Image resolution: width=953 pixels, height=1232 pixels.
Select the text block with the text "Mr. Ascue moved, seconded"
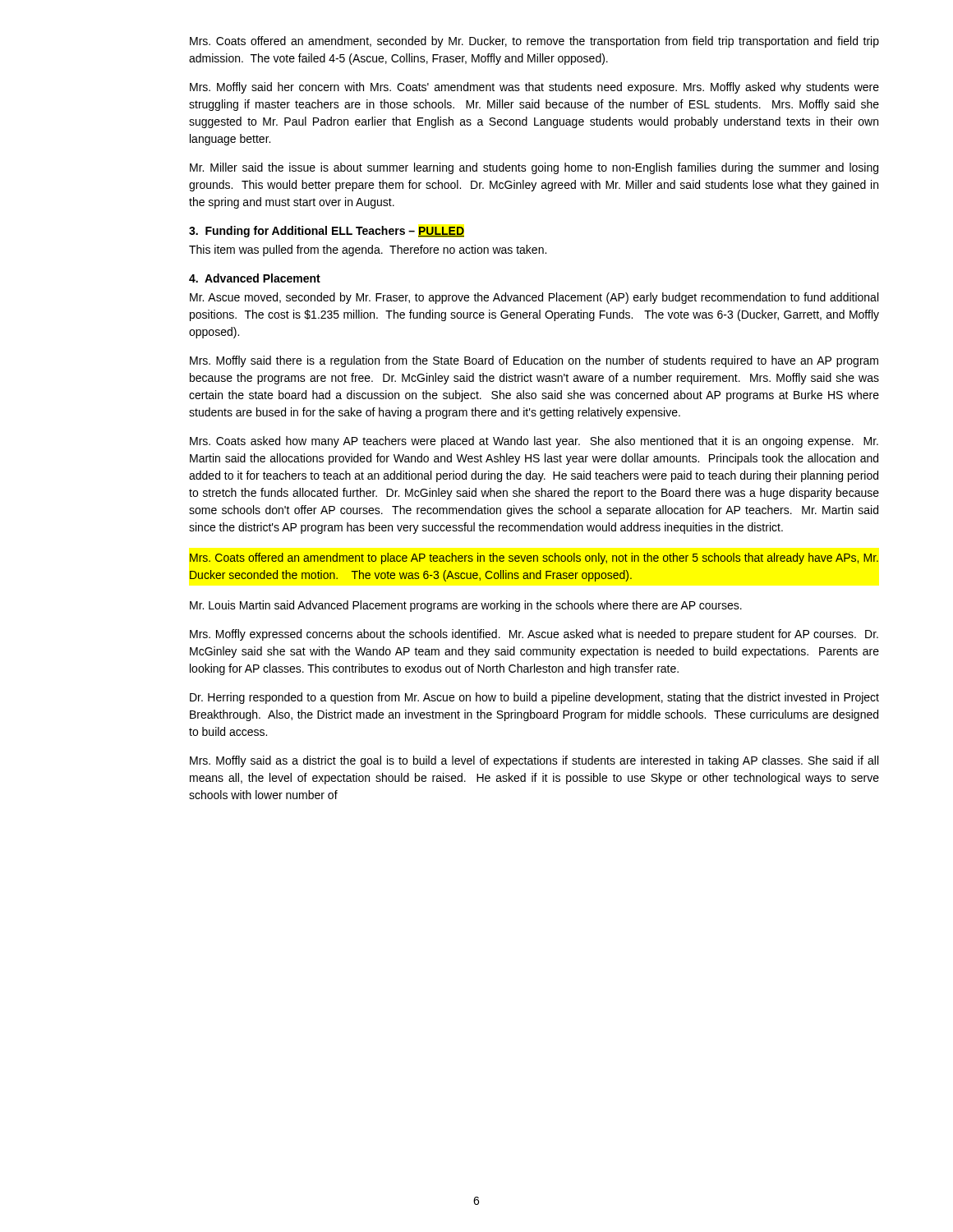[x=534, y=315]
